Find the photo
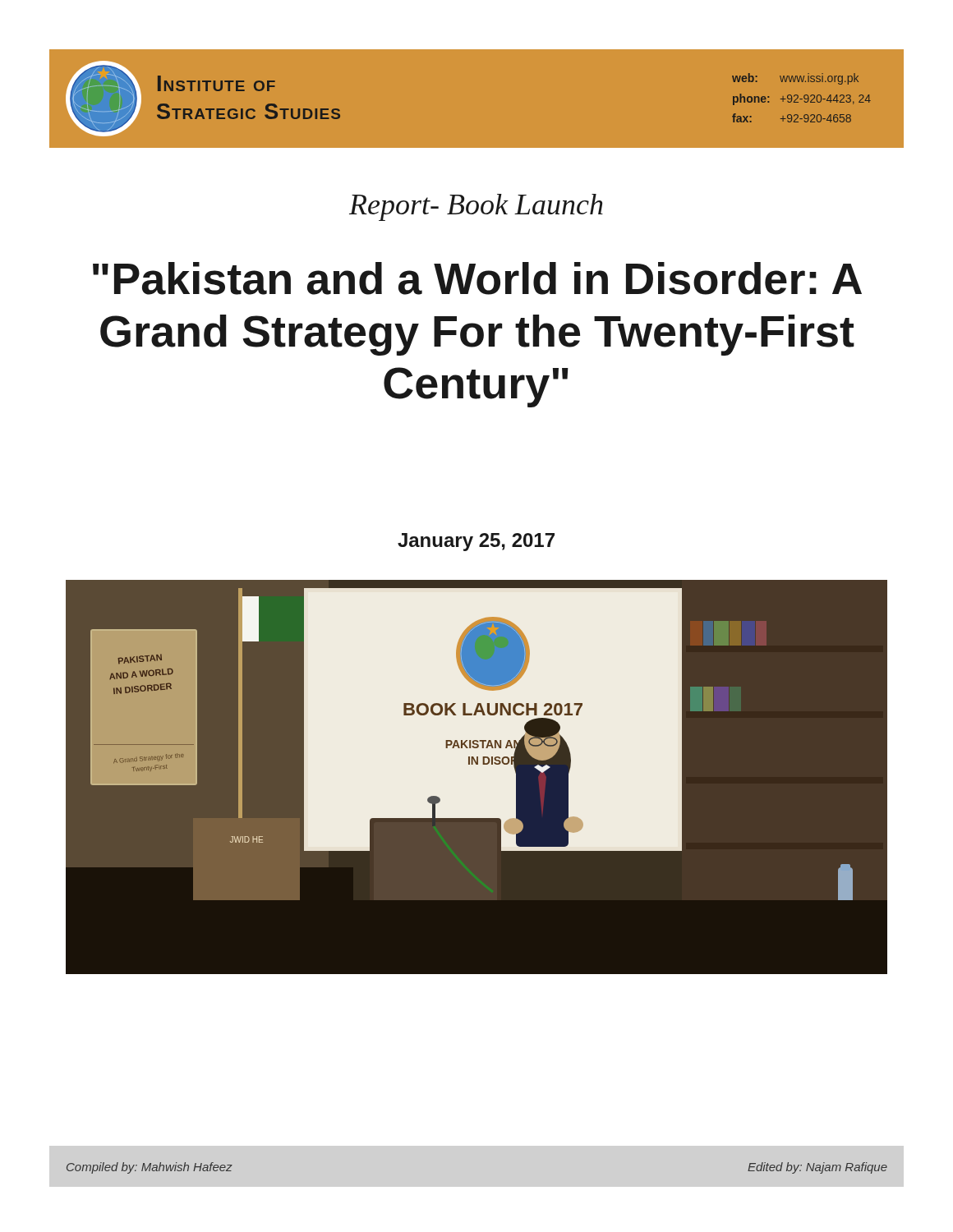The image size is (953, 1232). tap(476, 777)
